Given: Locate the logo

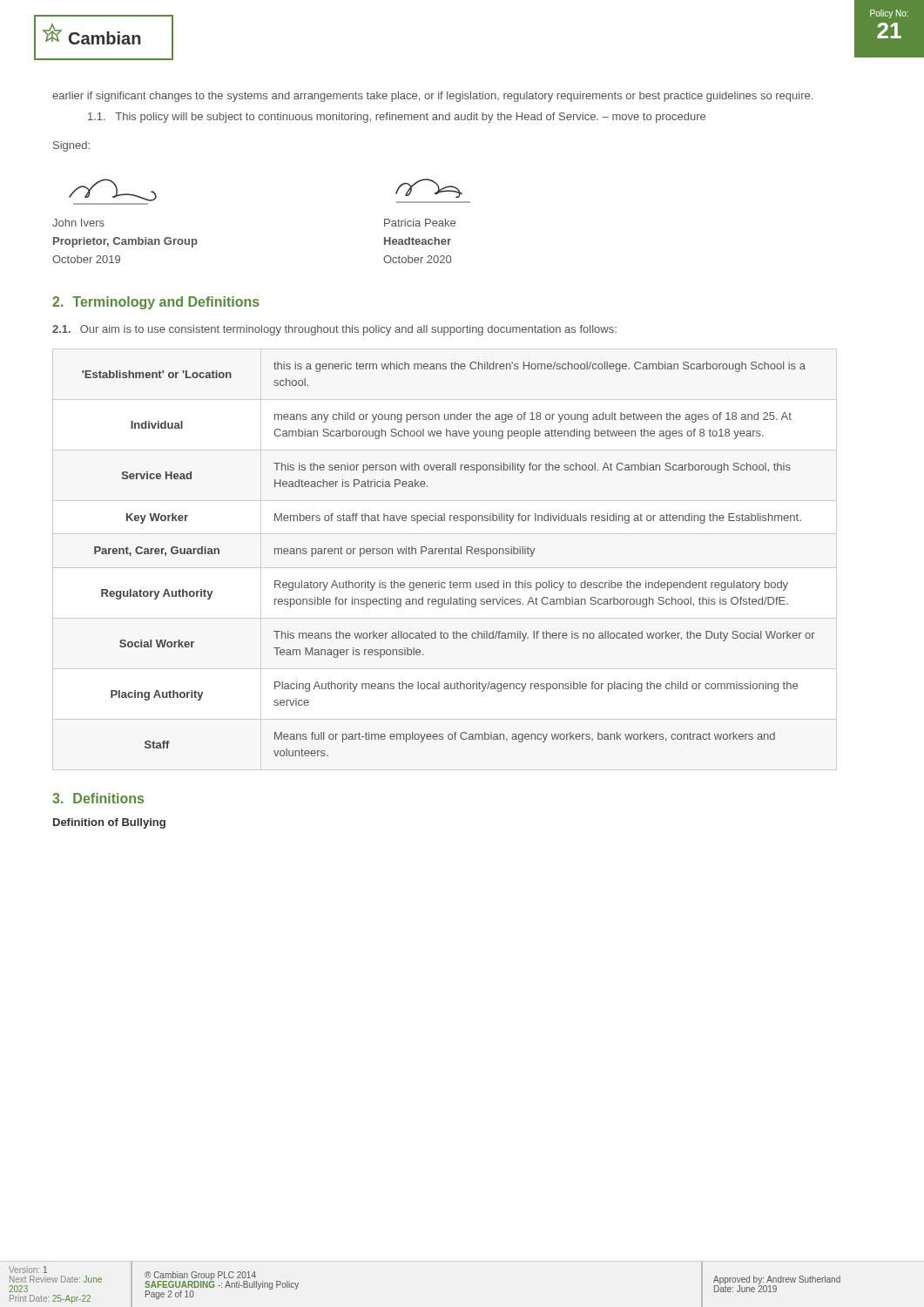Looking at the screenshot, I should (x=105, y=40).
